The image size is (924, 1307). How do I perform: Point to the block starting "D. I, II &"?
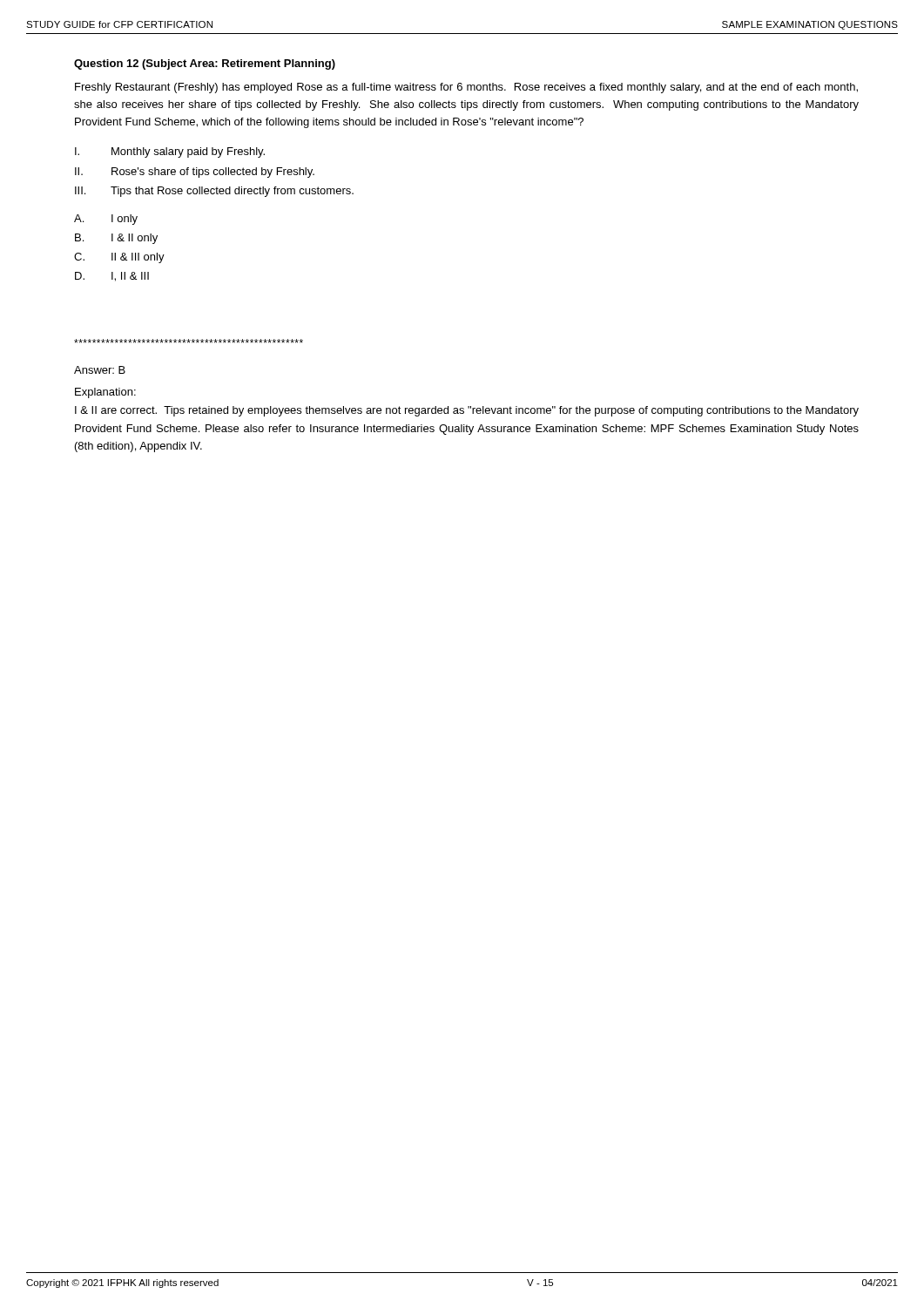112,277
